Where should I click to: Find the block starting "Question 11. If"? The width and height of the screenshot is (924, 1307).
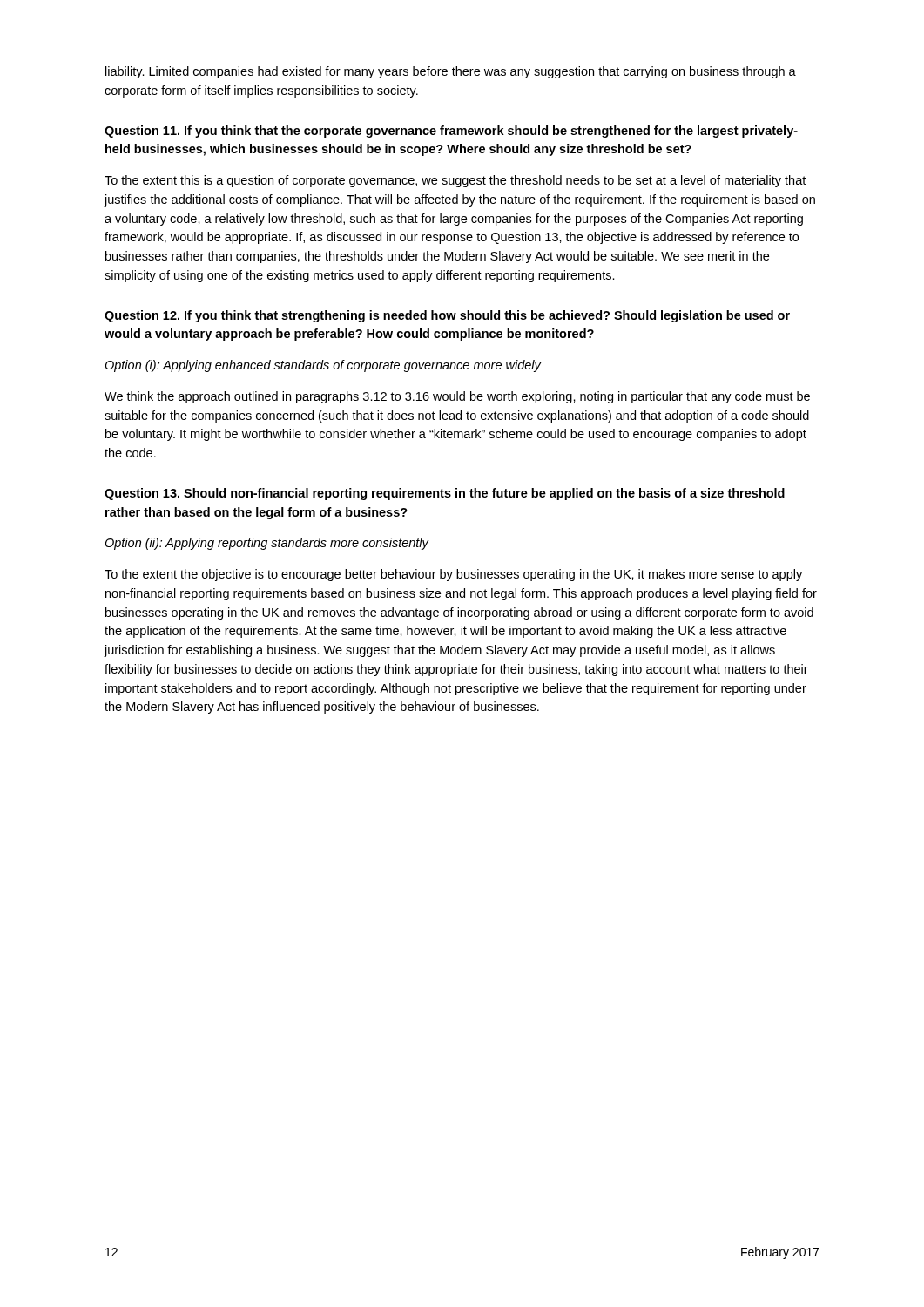451,140
